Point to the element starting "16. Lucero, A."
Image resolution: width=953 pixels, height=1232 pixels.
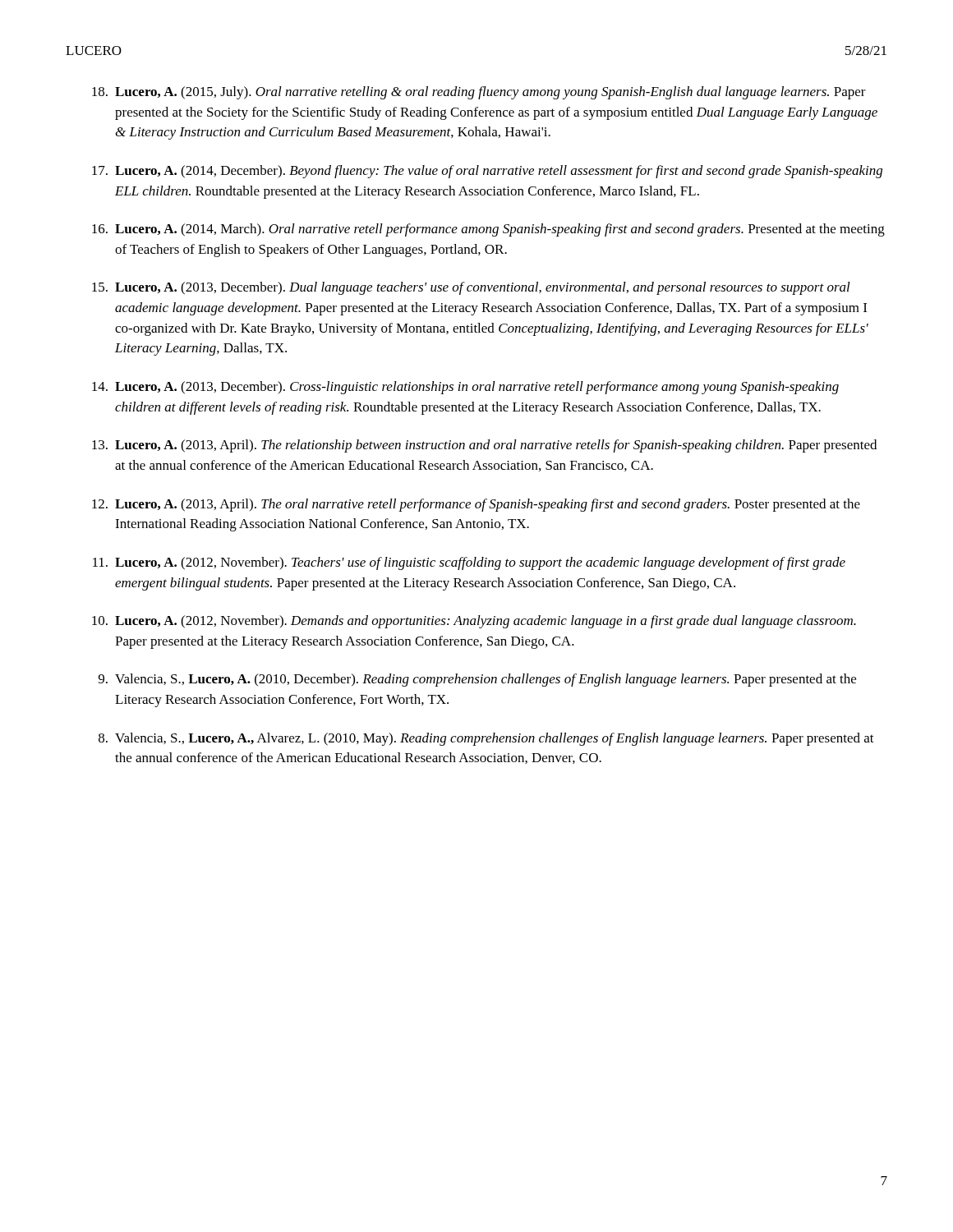coord(476,240)
